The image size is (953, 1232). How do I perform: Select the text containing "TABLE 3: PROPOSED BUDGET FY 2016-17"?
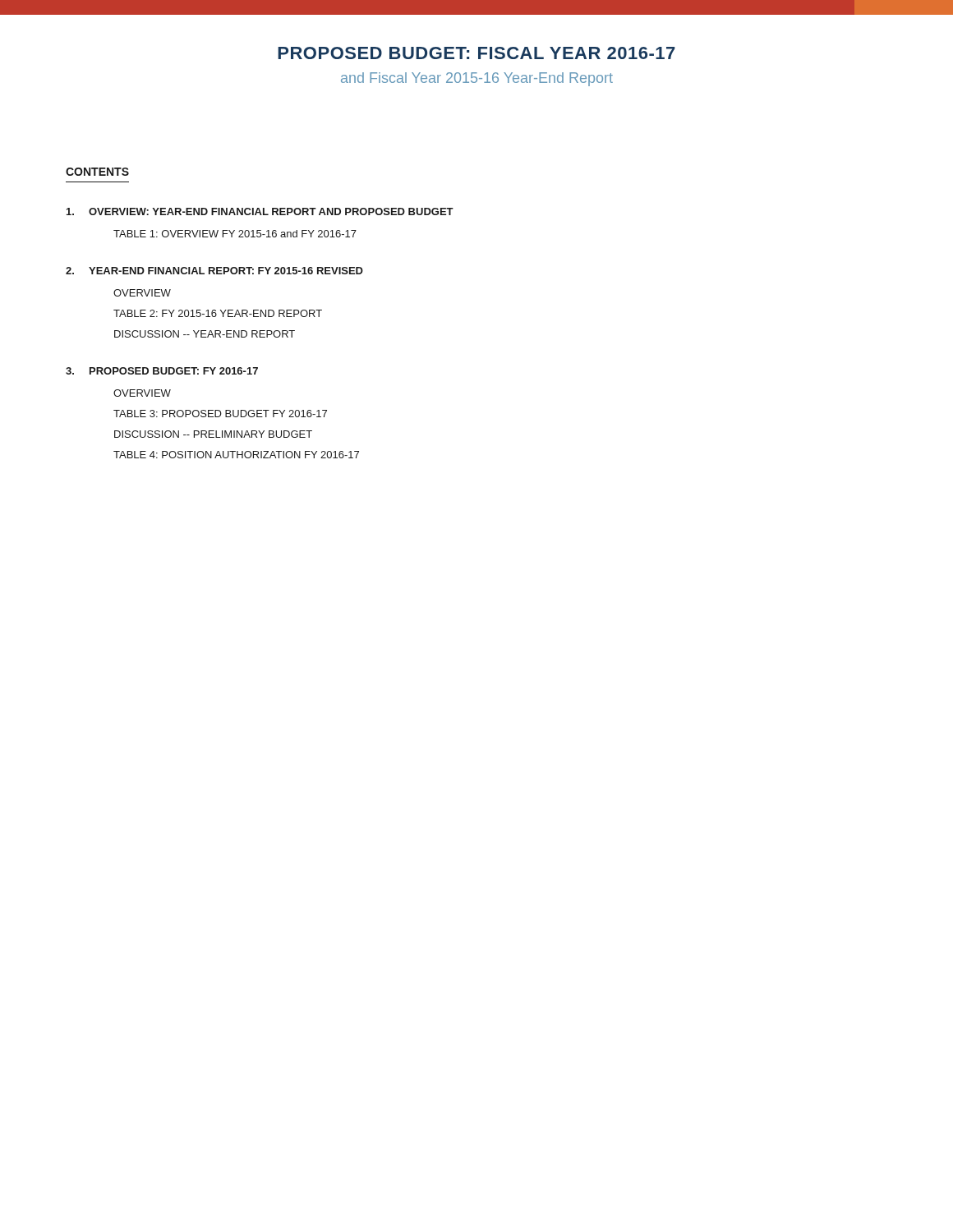[221, 414]
